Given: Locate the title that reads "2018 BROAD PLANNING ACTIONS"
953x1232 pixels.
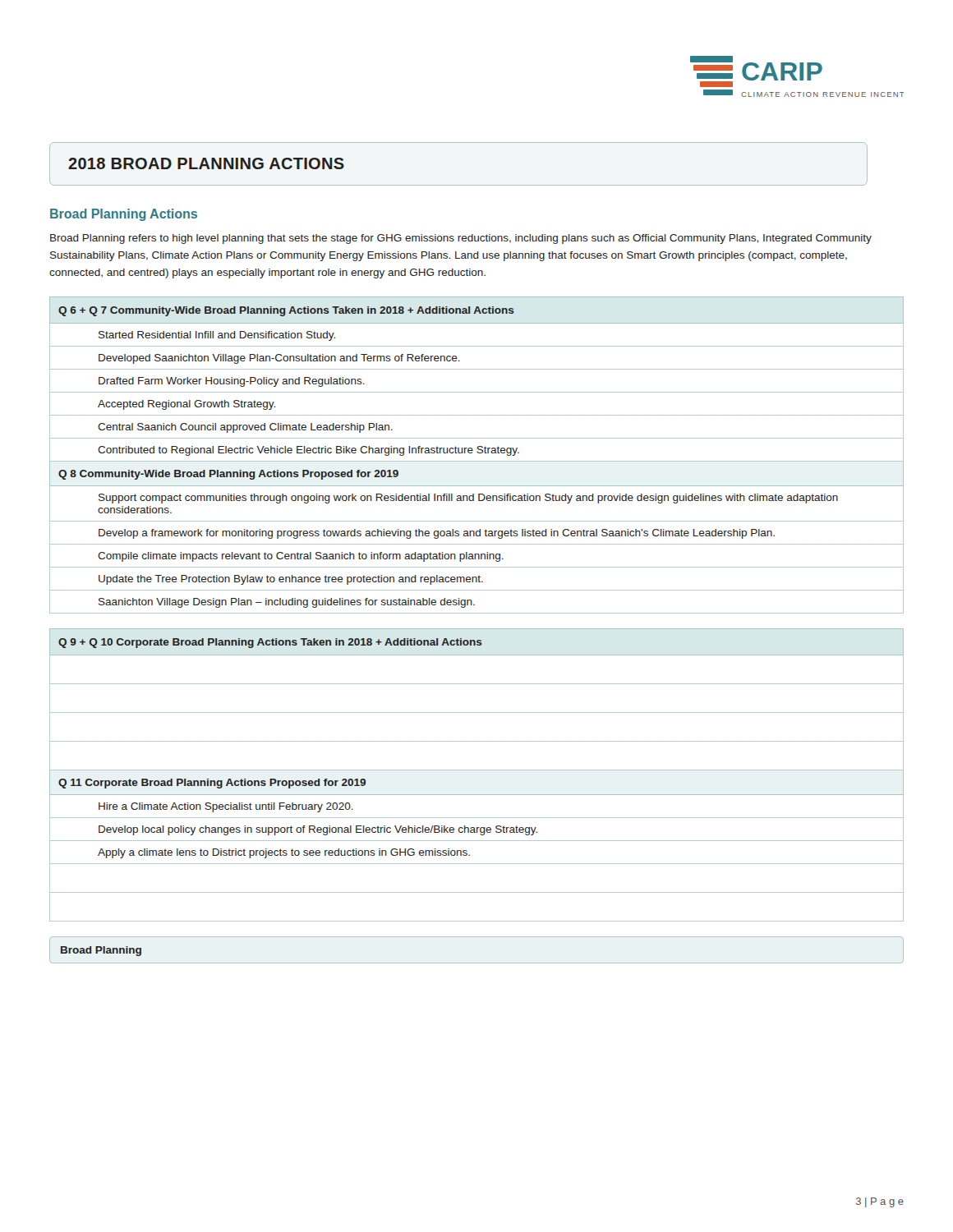Looking at the screenshot, I should pyautogui.click(x=206, y=163).
